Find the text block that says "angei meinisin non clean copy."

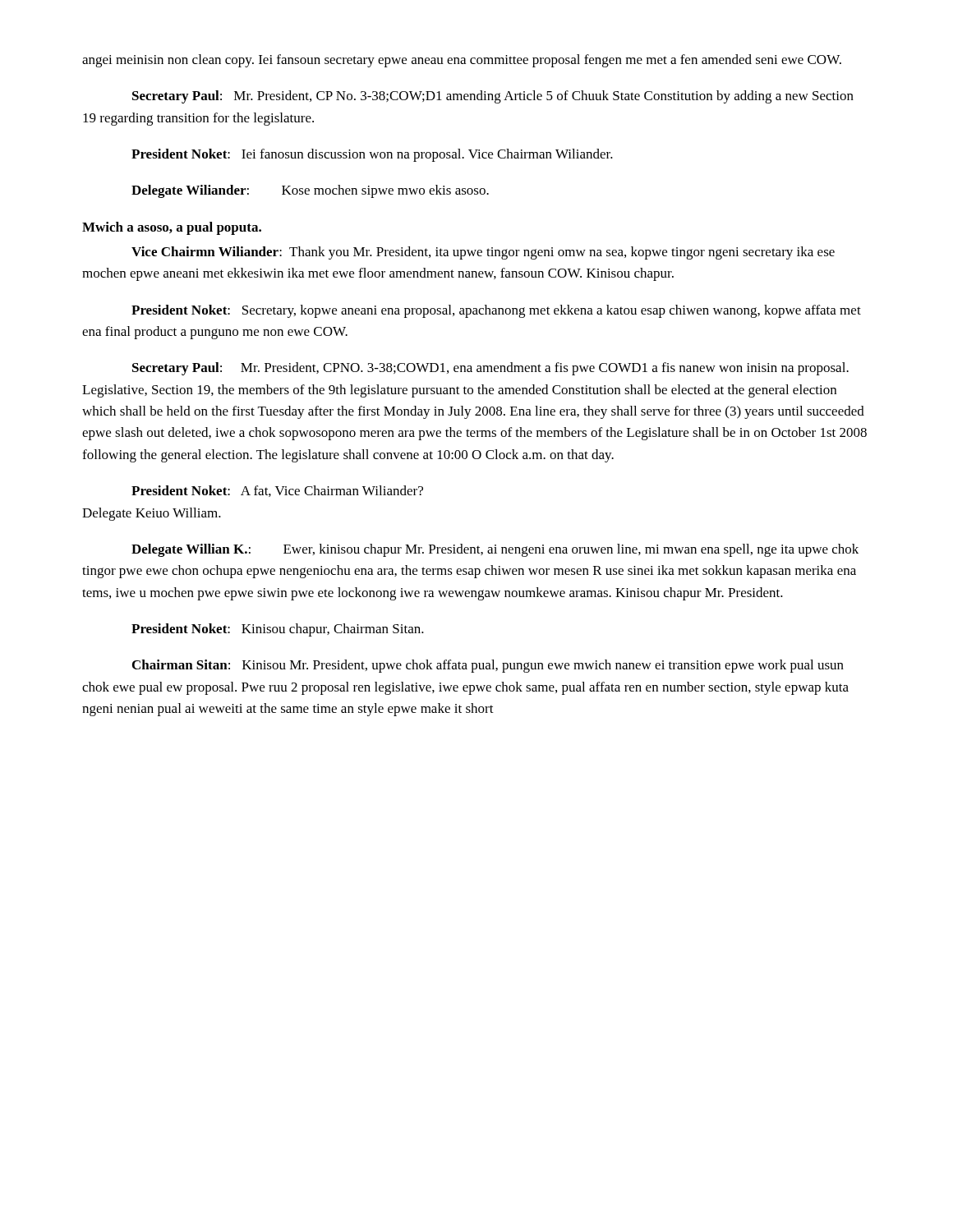pos(462,60)
